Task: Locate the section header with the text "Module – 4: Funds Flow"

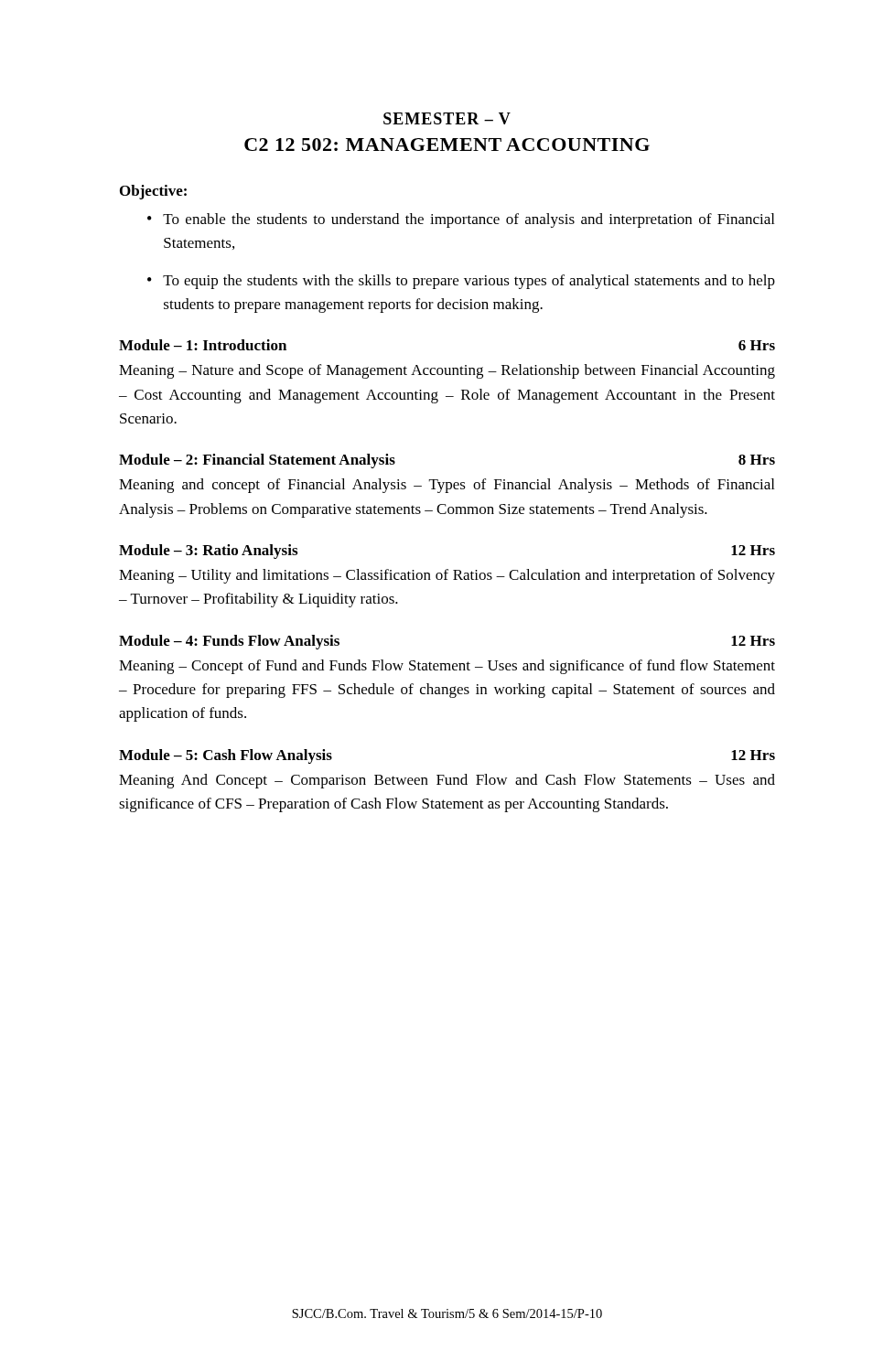Action: [x=237, y=642]
